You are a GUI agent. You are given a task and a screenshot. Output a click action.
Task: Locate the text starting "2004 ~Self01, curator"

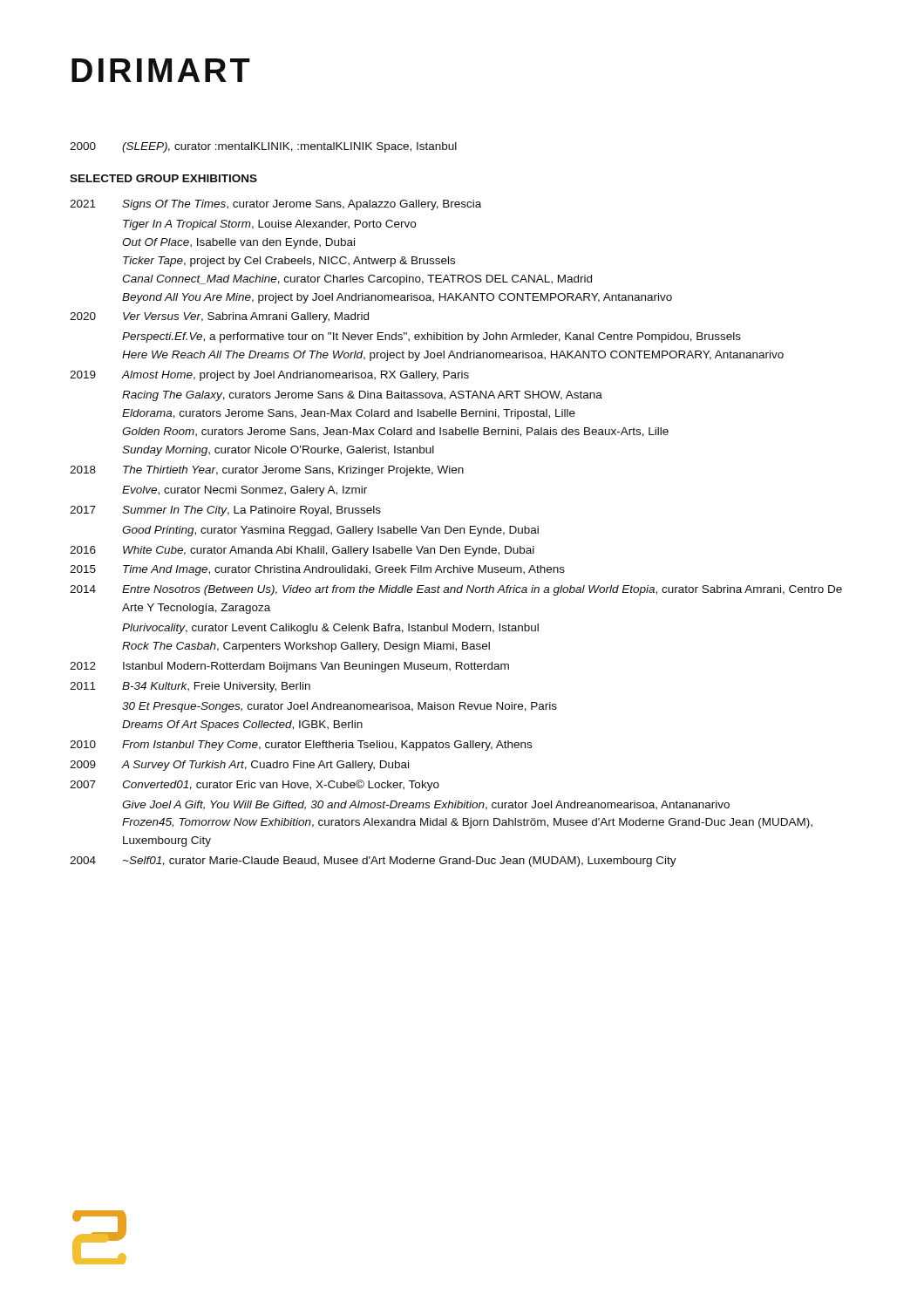(x=462, y=861)
